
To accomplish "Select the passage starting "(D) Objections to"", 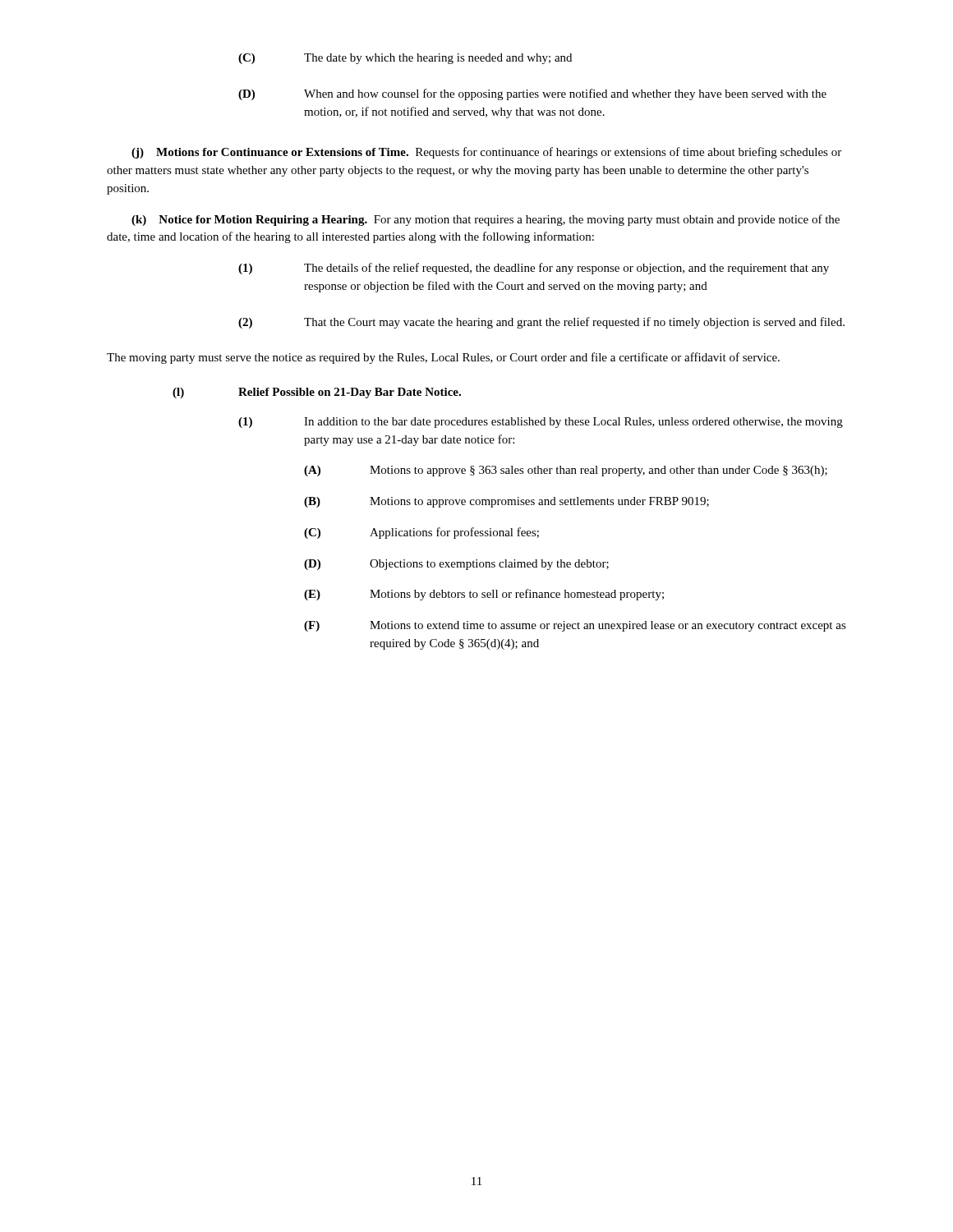I will pos(575,564).
